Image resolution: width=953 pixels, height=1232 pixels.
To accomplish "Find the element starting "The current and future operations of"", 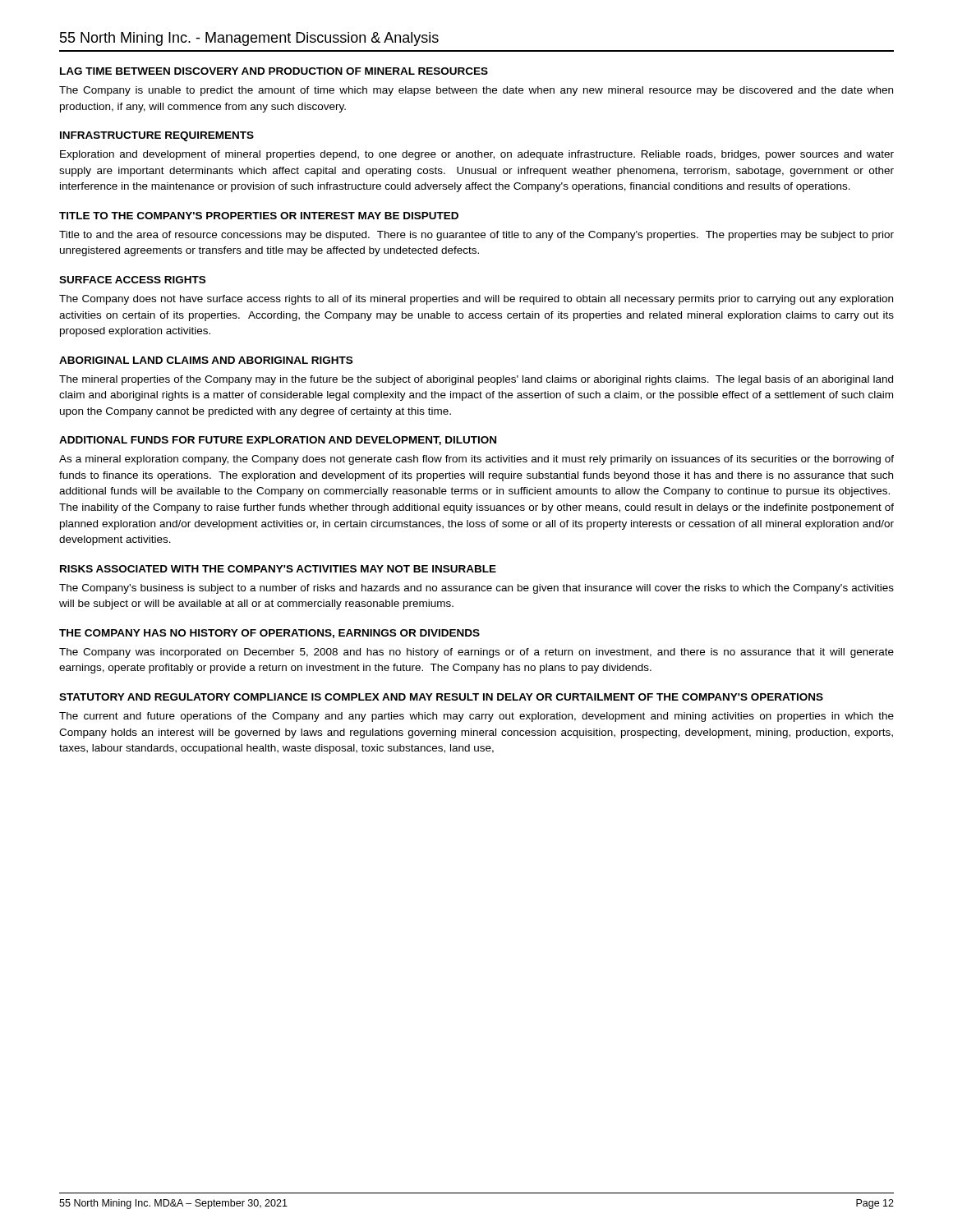I will tap(476, 732).
